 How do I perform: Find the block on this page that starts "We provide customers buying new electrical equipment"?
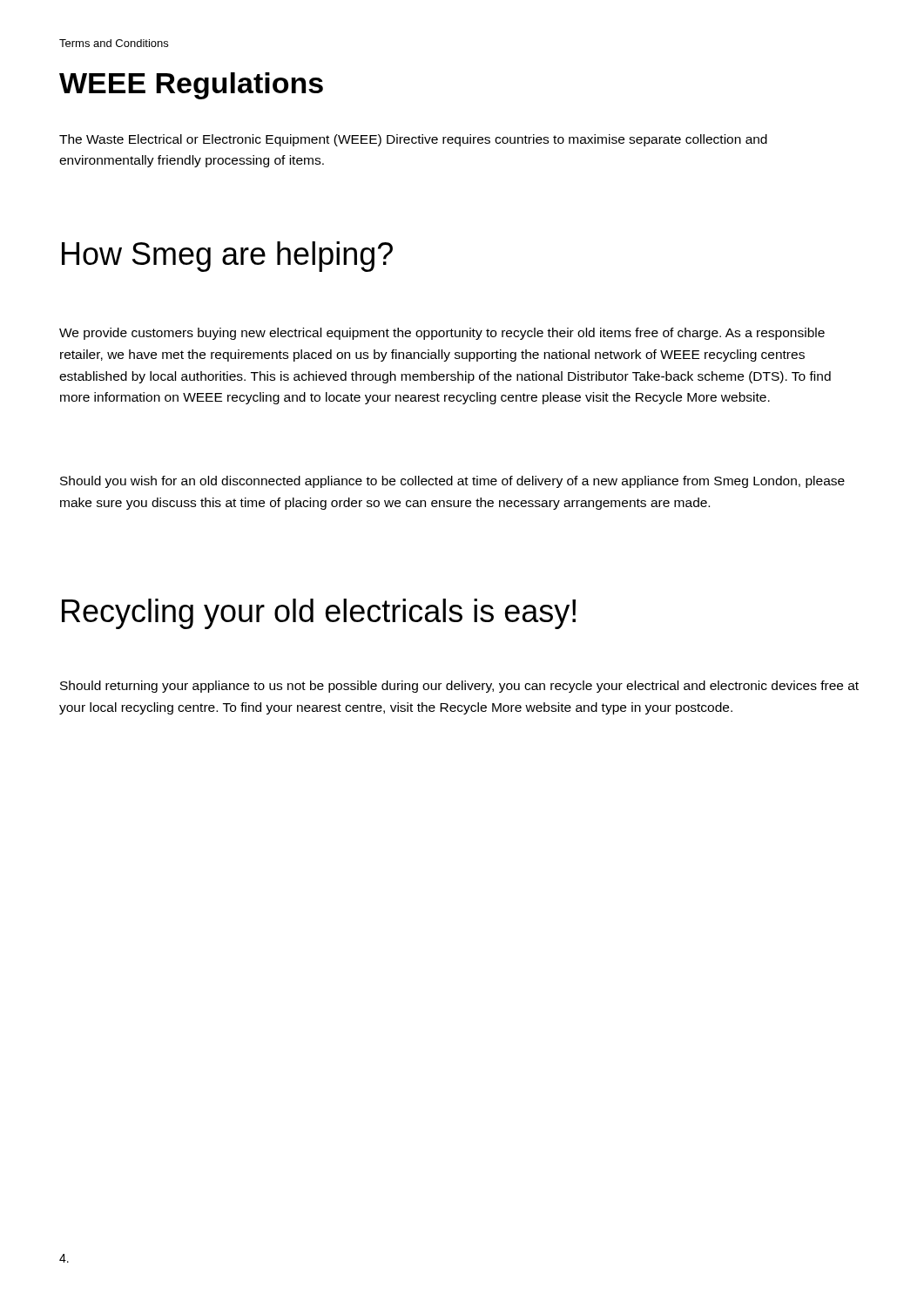click(x=445, y=365)
